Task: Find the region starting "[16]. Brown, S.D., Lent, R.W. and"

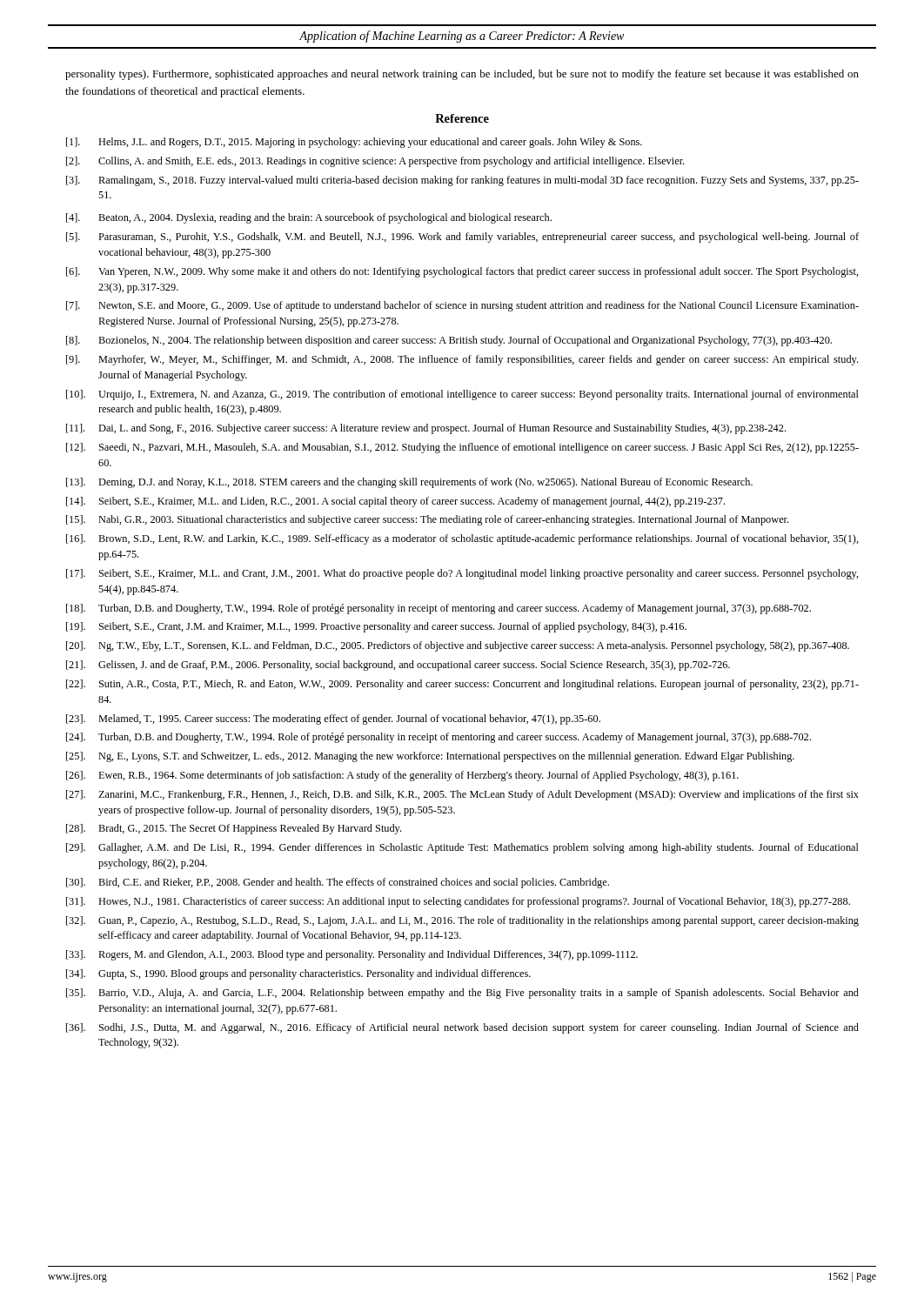Action: (x=462, y=547)
